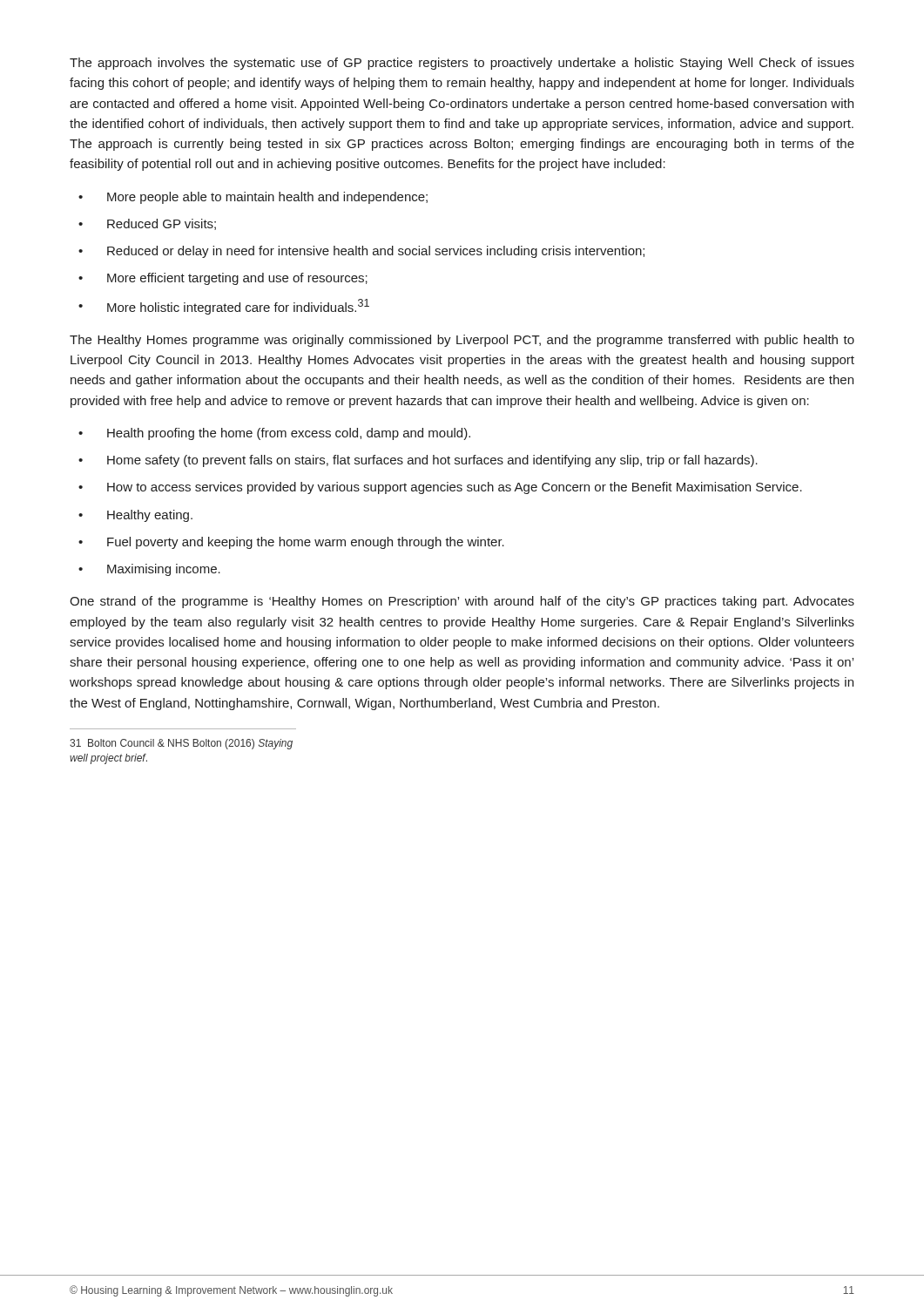Image resolution: width=924 pixels, height=1307 pixels.
Task: Find the passage starting "One strand of the programme is ‘Healthy"
Action: point(462,652)
